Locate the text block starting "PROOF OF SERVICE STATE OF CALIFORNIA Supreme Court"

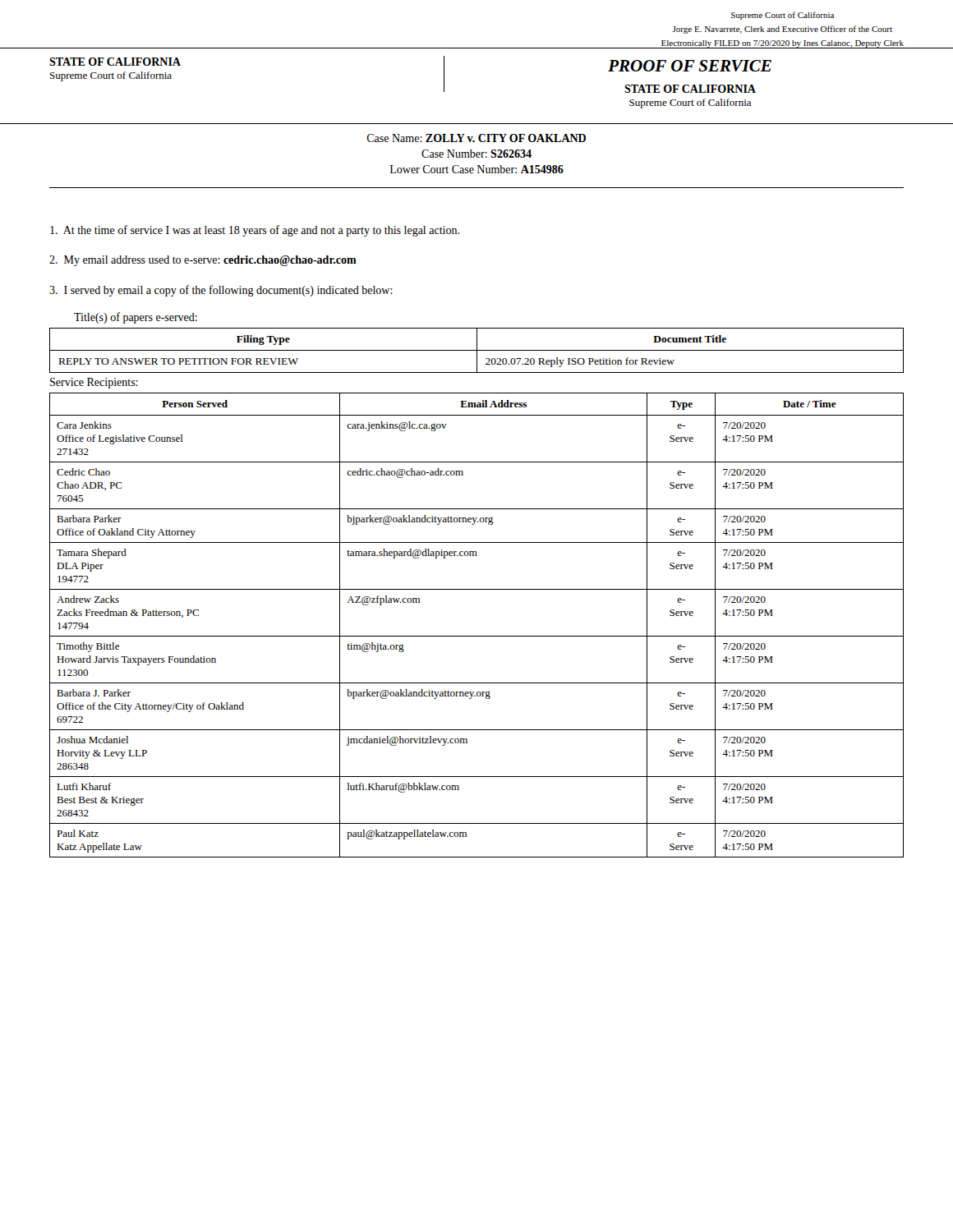690,83
